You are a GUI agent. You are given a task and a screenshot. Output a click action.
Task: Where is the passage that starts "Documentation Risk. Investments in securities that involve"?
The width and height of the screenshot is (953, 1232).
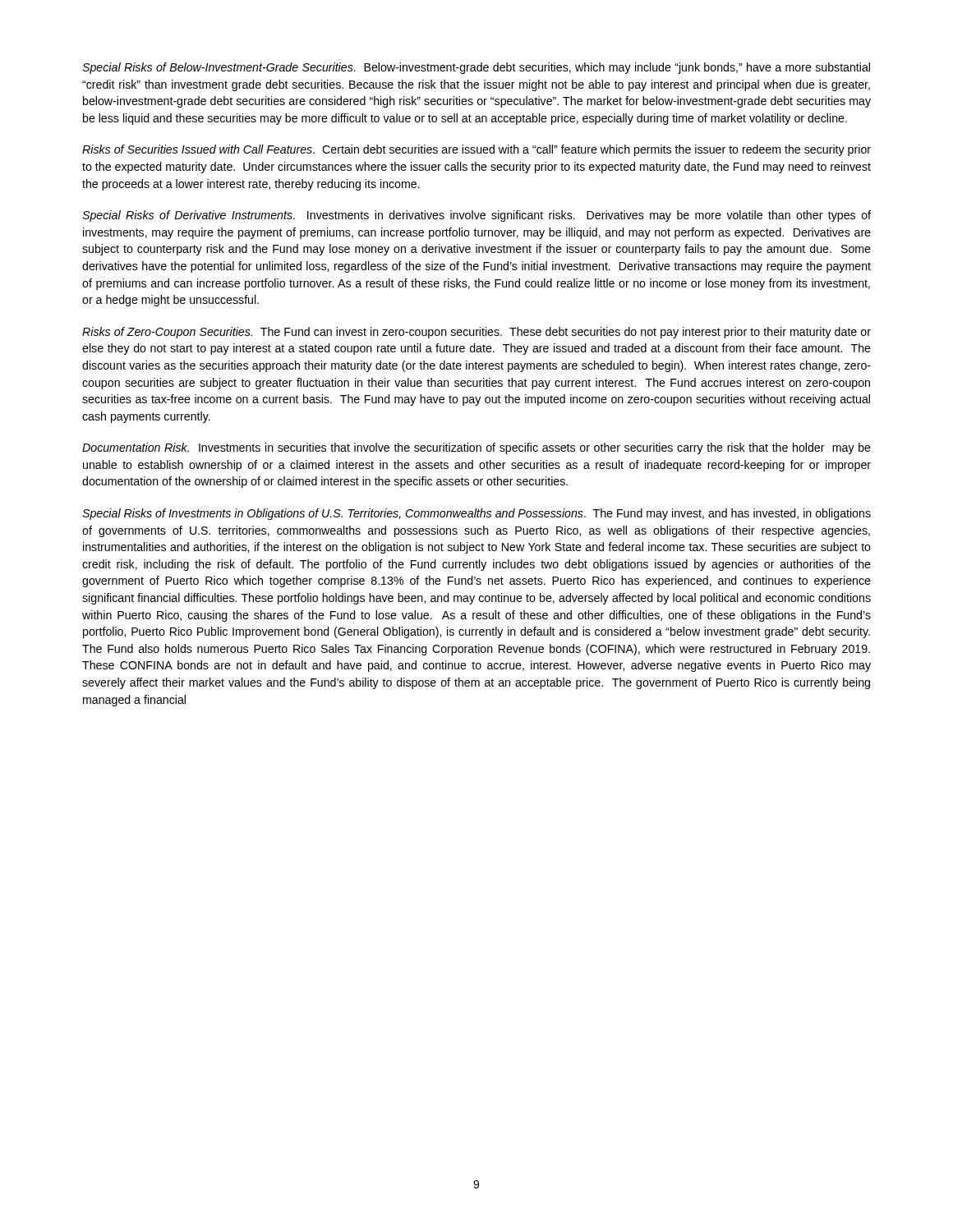pyautogui.click(x=476, y=465)
